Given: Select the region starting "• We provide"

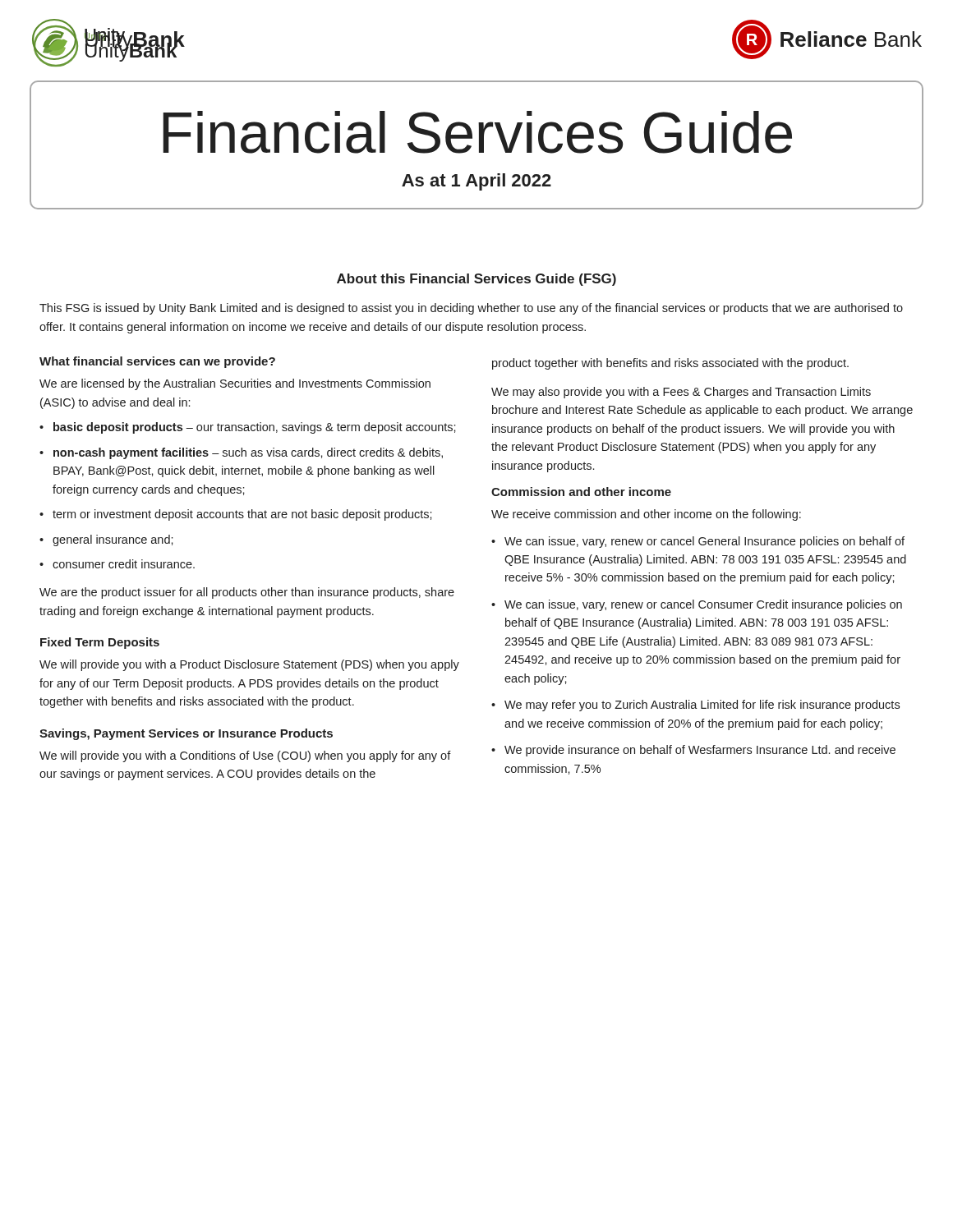Looking at the screenshot, I should coord(694,758).
